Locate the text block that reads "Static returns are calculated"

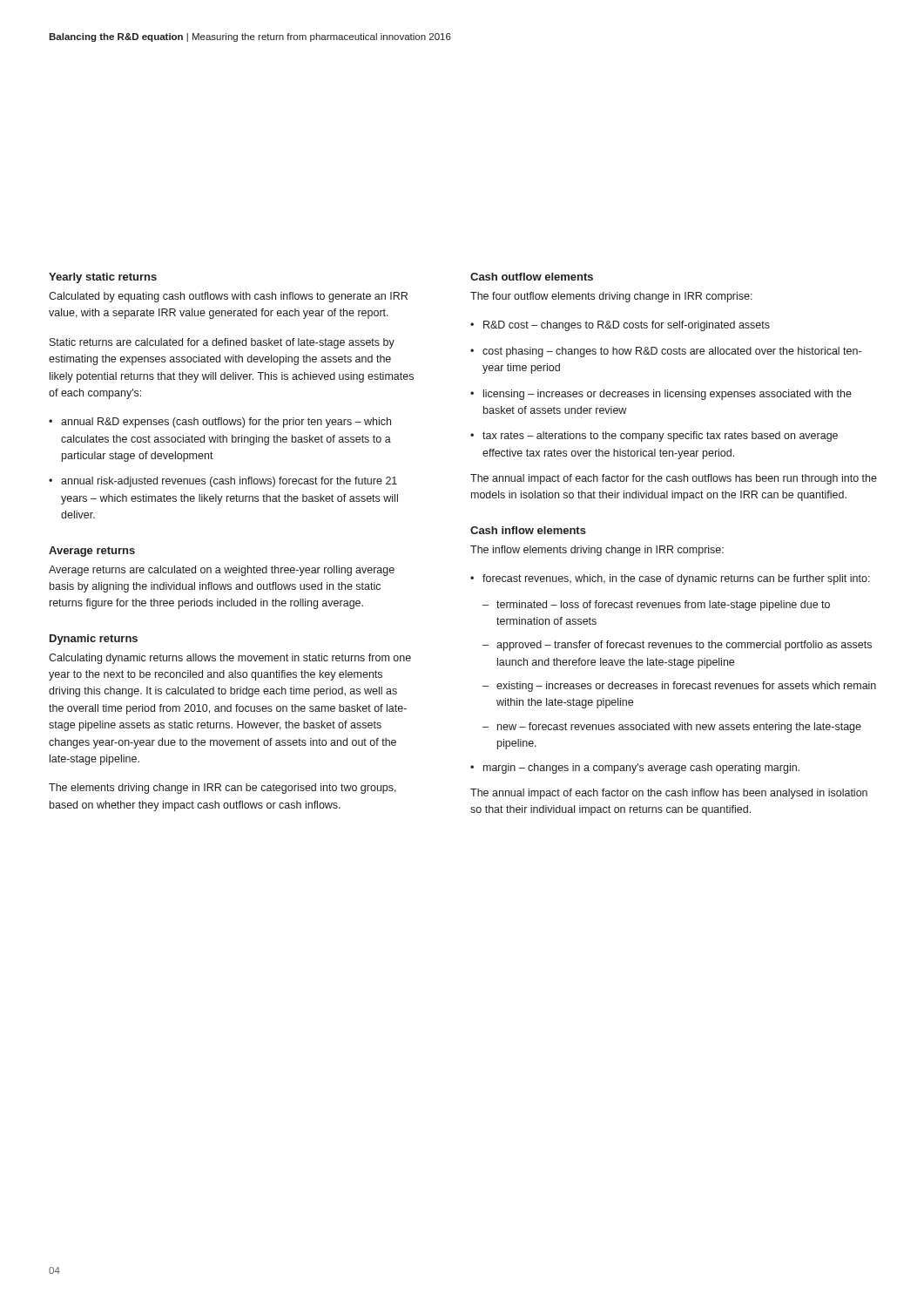[231, 368]
